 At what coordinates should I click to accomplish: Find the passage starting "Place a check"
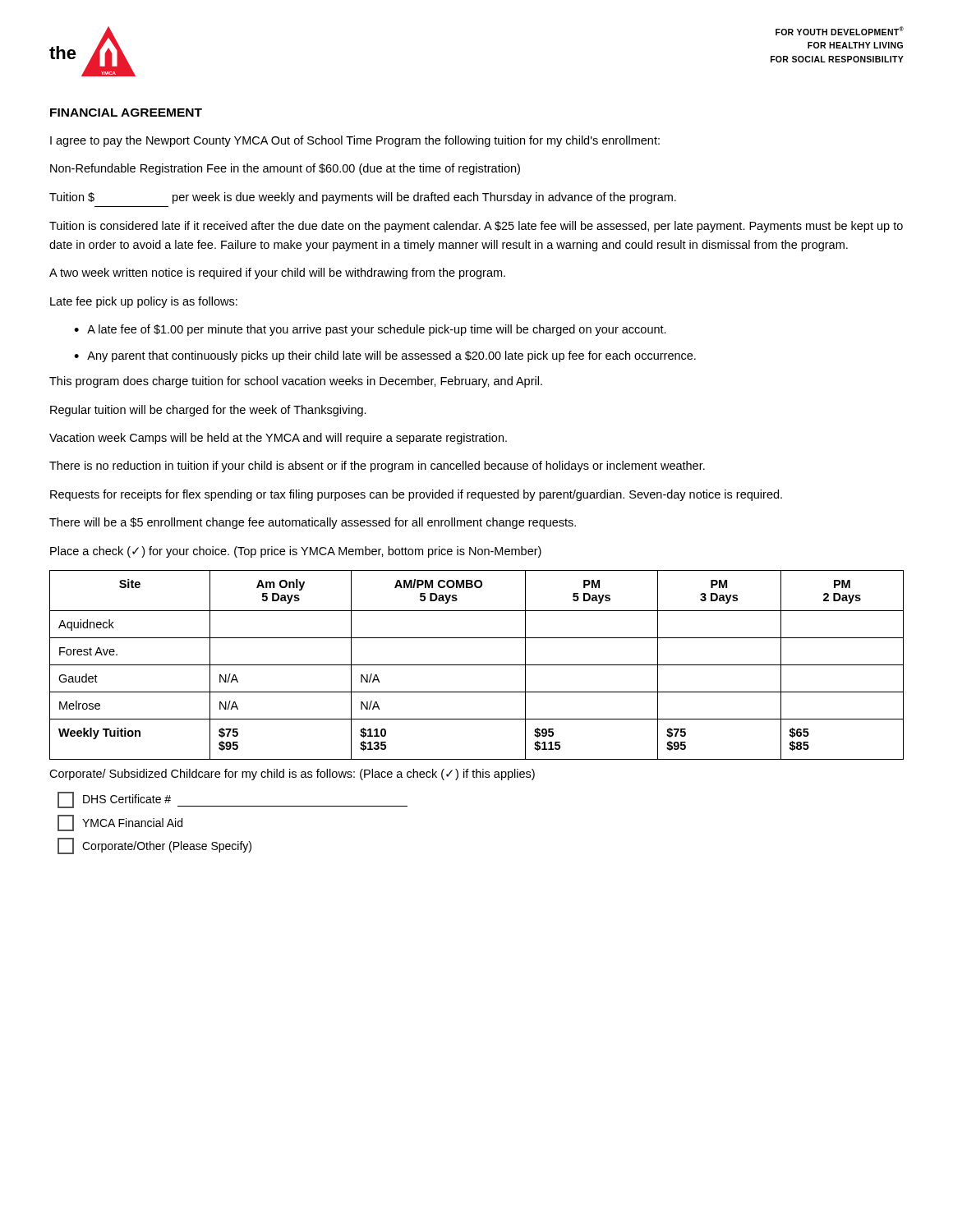pos(295,551)
